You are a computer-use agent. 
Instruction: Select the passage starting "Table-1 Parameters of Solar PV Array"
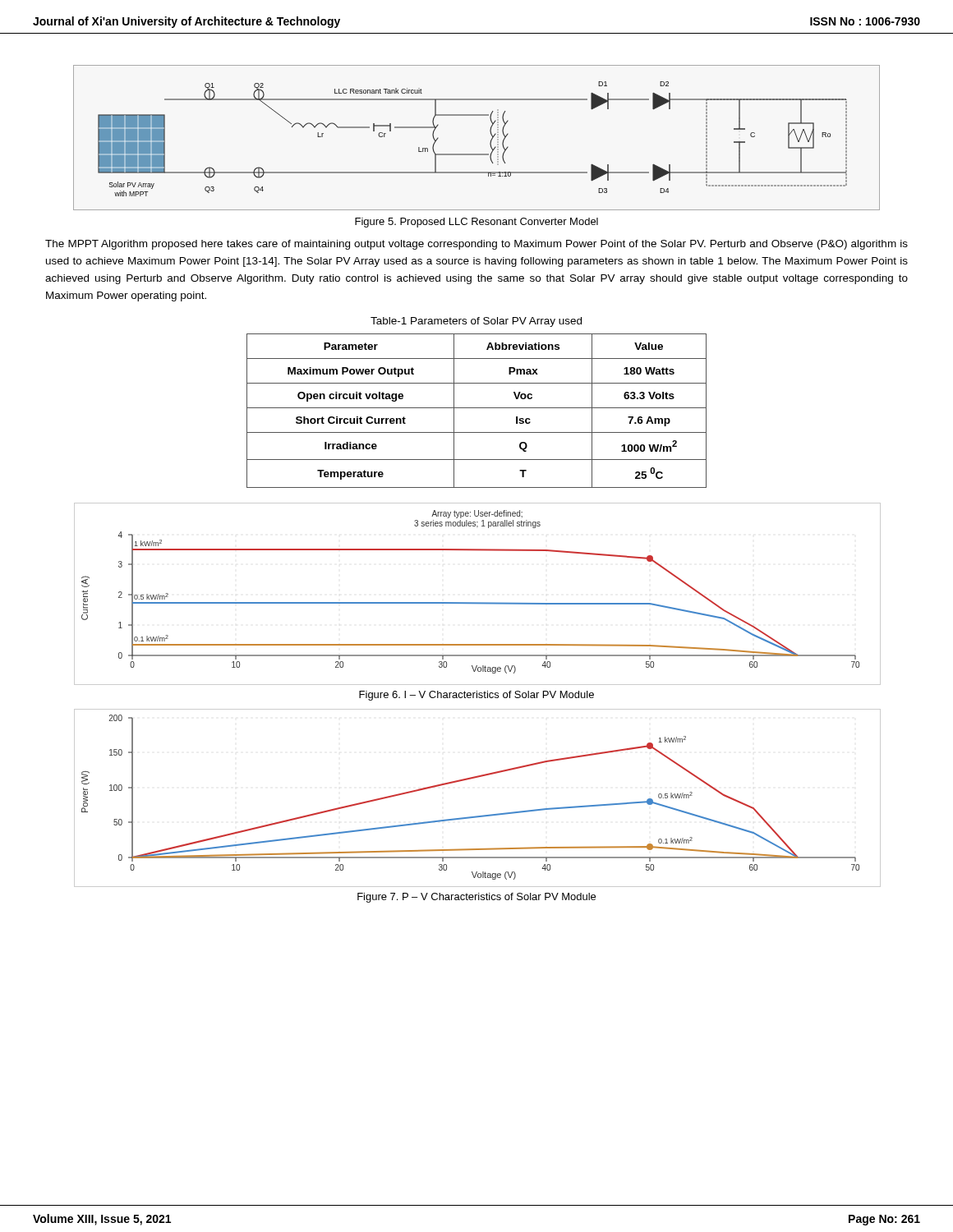click(476, 320)
